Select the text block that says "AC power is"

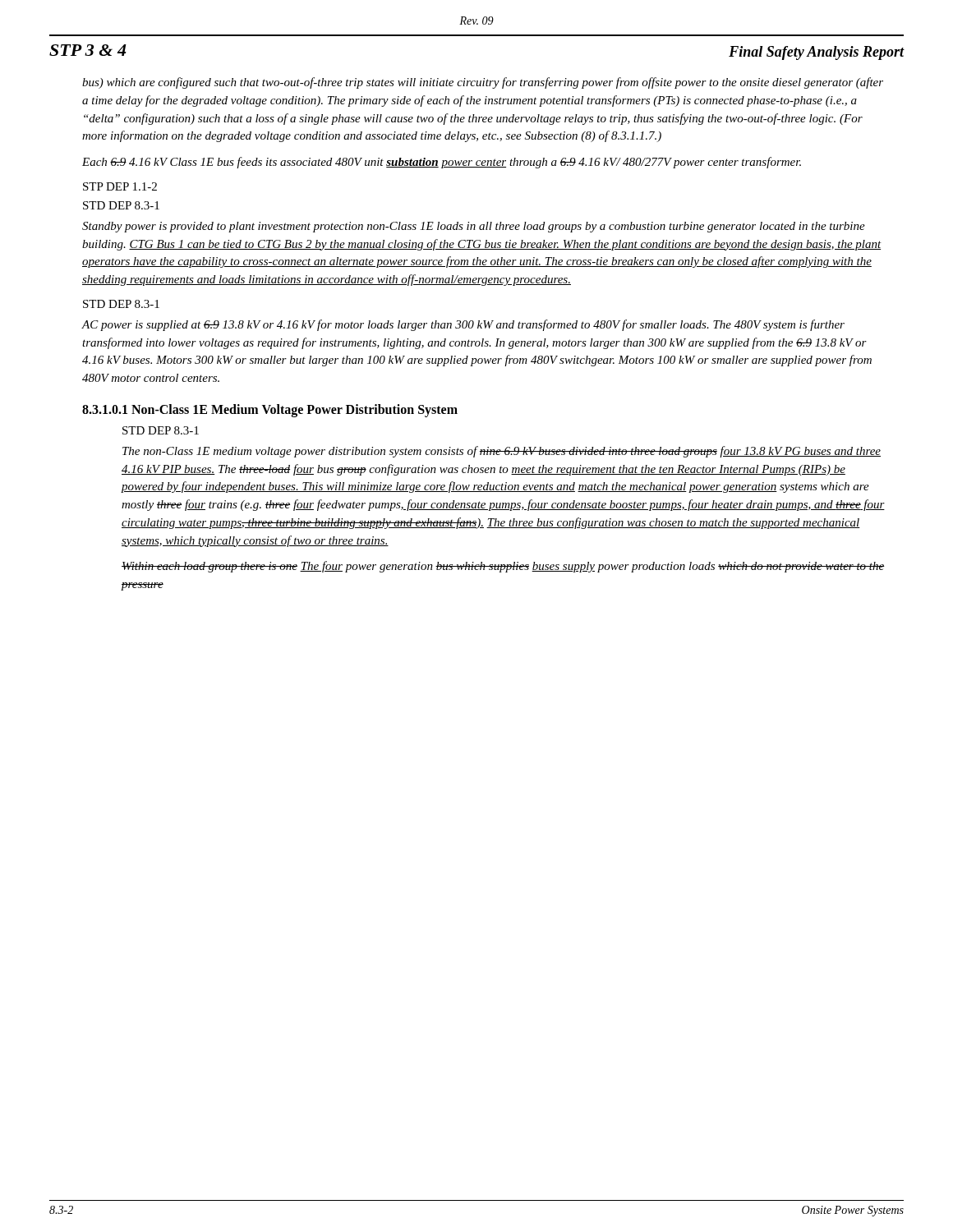point(477,351)
